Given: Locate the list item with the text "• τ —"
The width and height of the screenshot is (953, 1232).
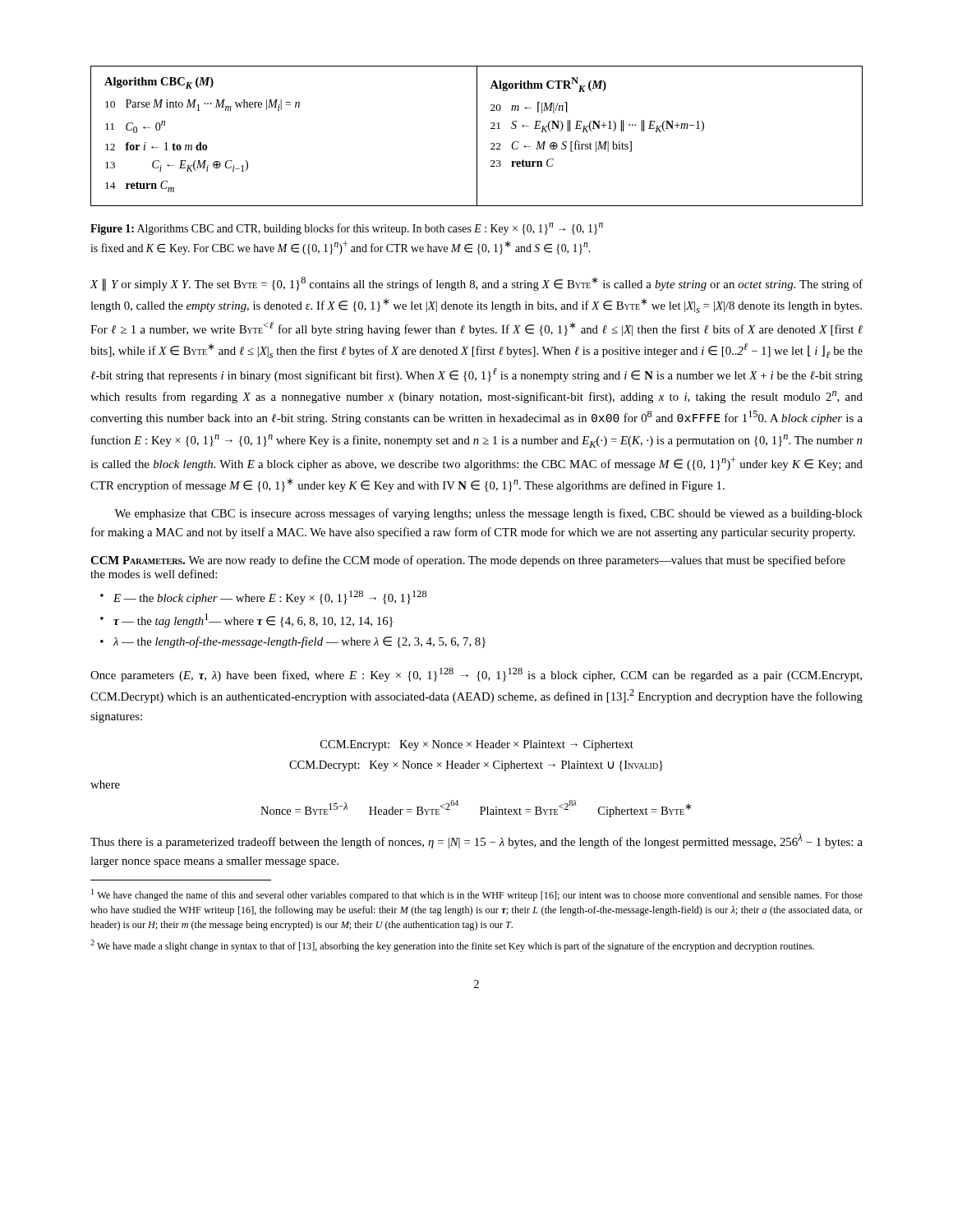Looking at the screenshot, I should tap(246, 621).
